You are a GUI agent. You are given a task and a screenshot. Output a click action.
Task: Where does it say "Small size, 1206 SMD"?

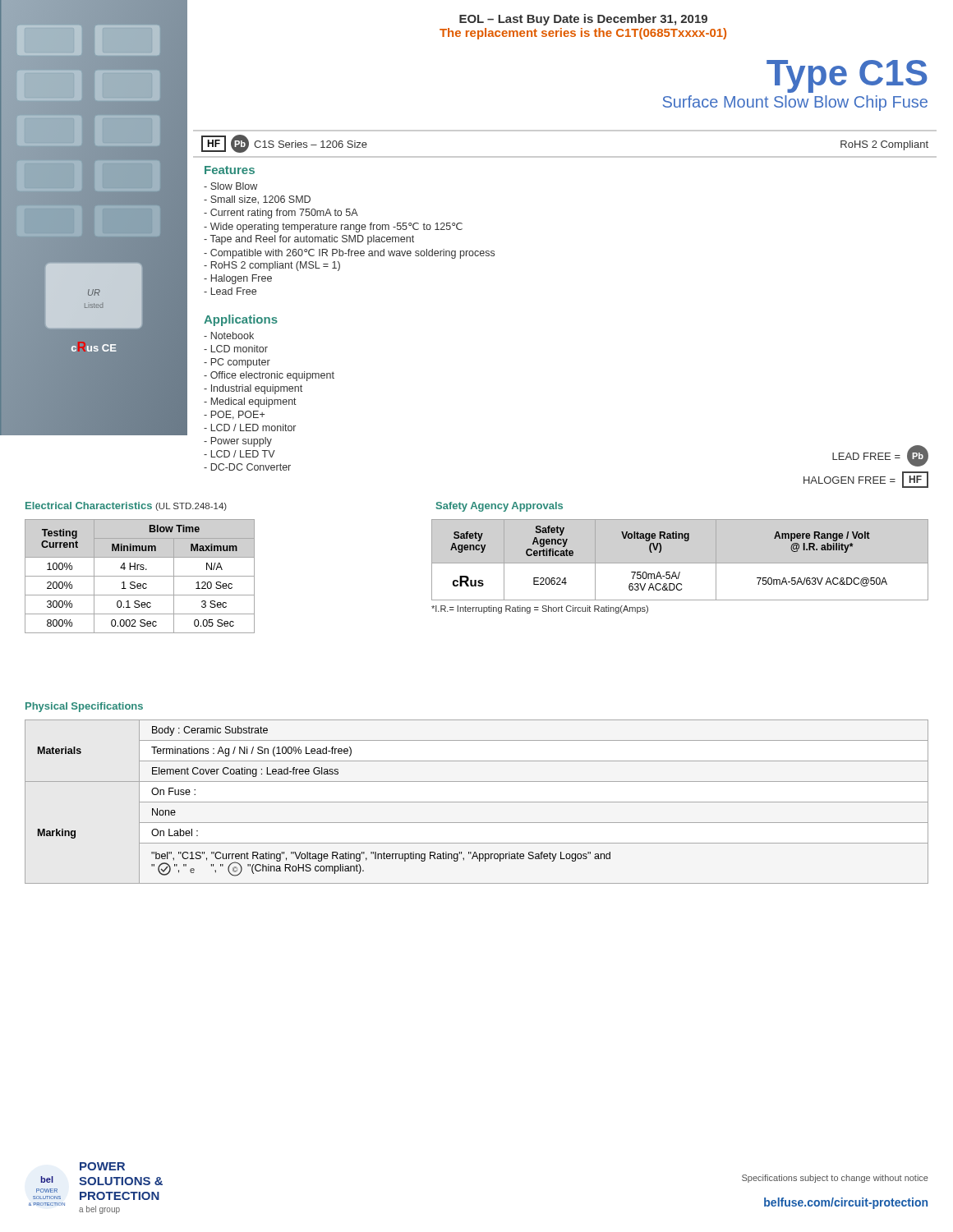257,200
